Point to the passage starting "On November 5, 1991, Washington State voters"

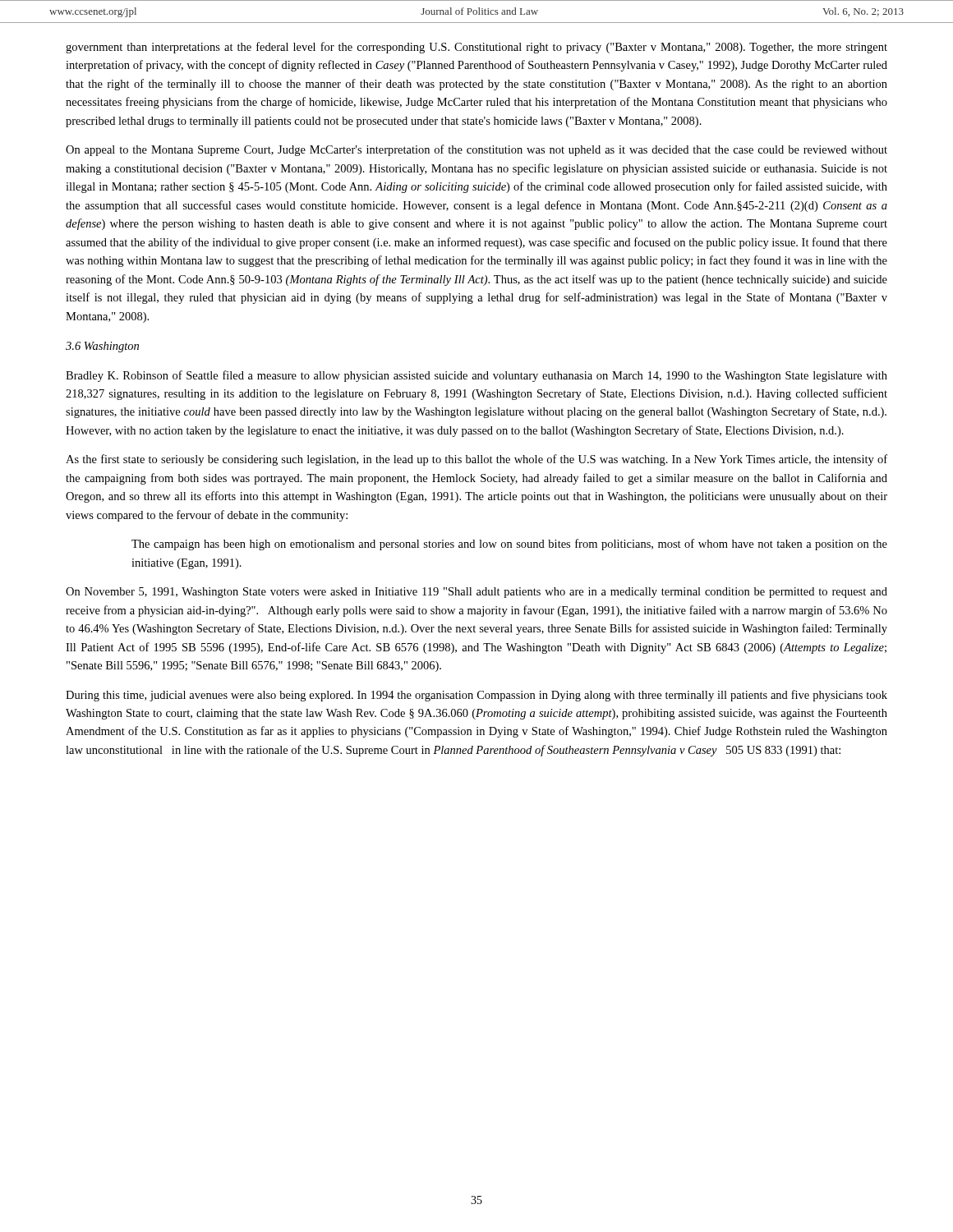pyautogui.click(x=476, y=629)
